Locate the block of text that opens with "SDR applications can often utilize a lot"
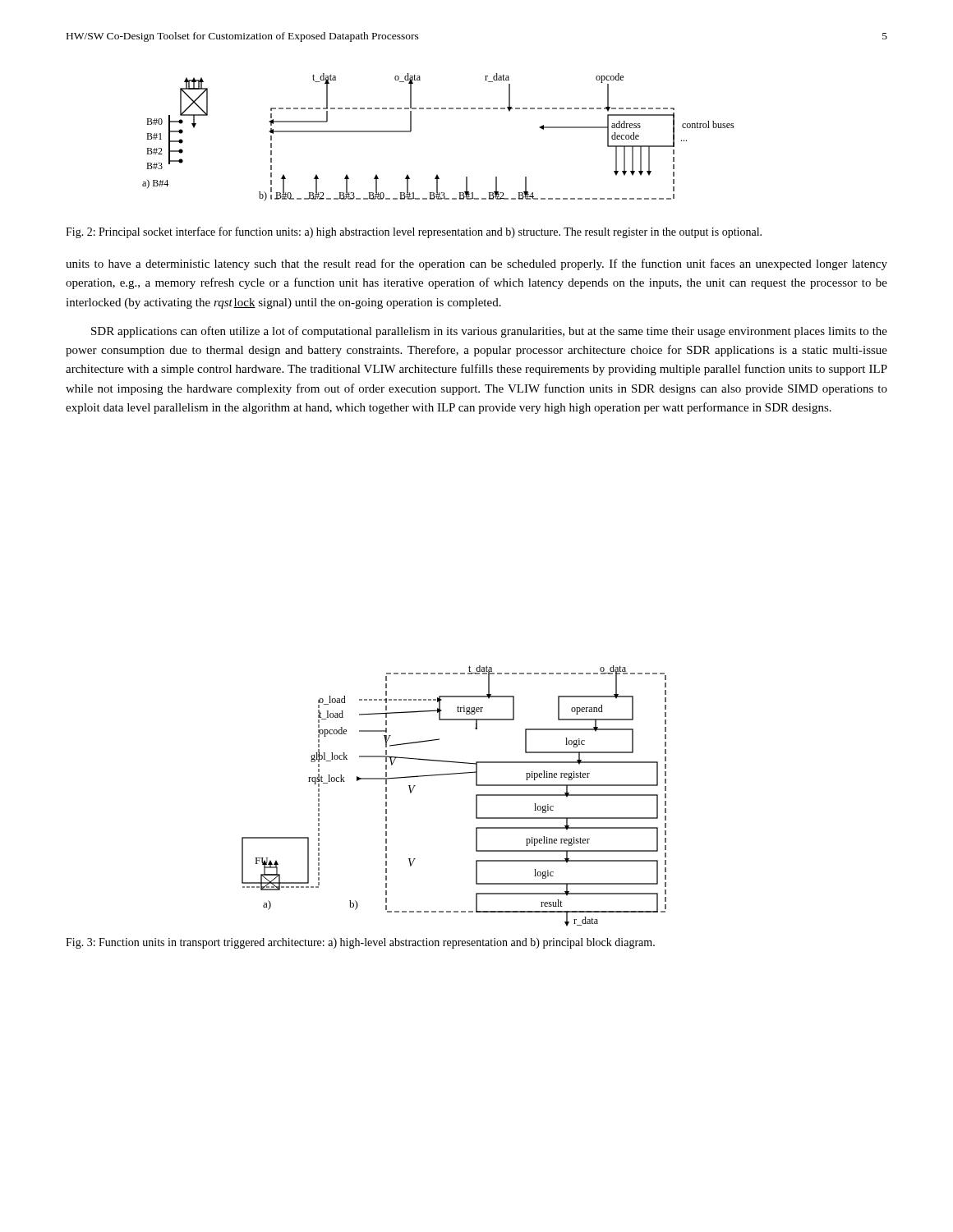953x1232 pixels. tap(476, 370)
